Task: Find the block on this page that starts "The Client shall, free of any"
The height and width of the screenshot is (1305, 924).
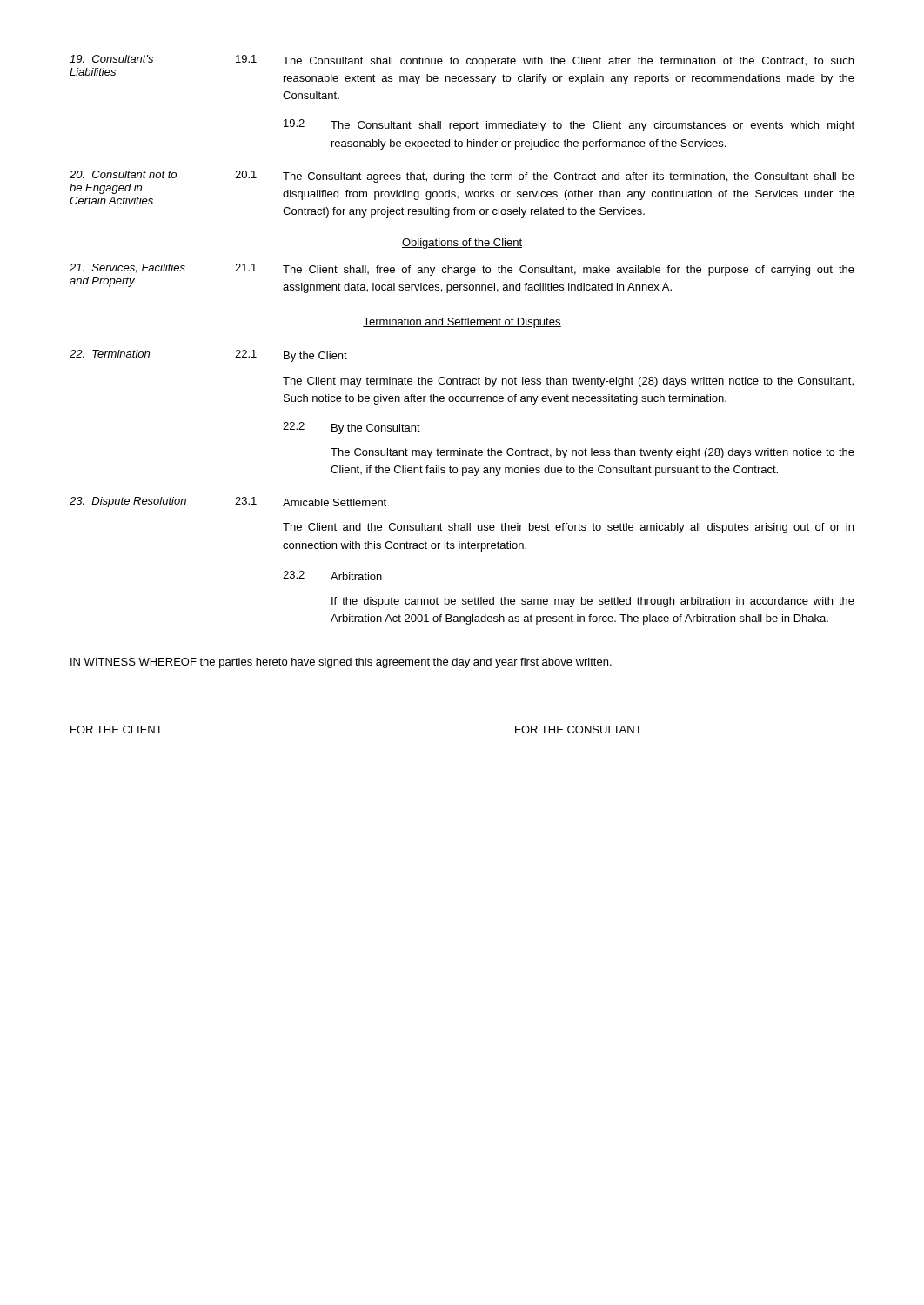Action: pos(569,278)
